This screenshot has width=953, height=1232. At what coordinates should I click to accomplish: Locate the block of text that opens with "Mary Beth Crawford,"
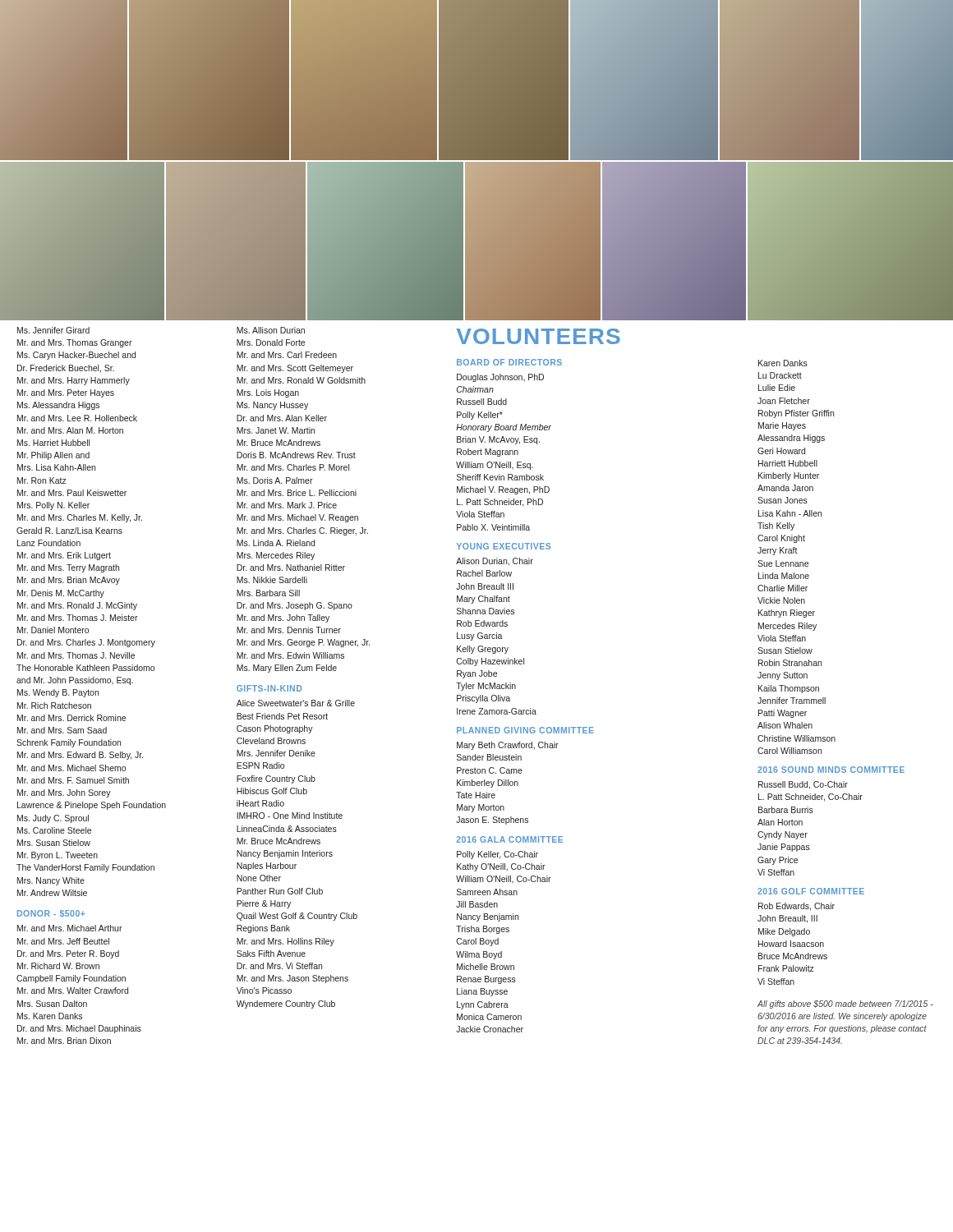coord(508,746)
